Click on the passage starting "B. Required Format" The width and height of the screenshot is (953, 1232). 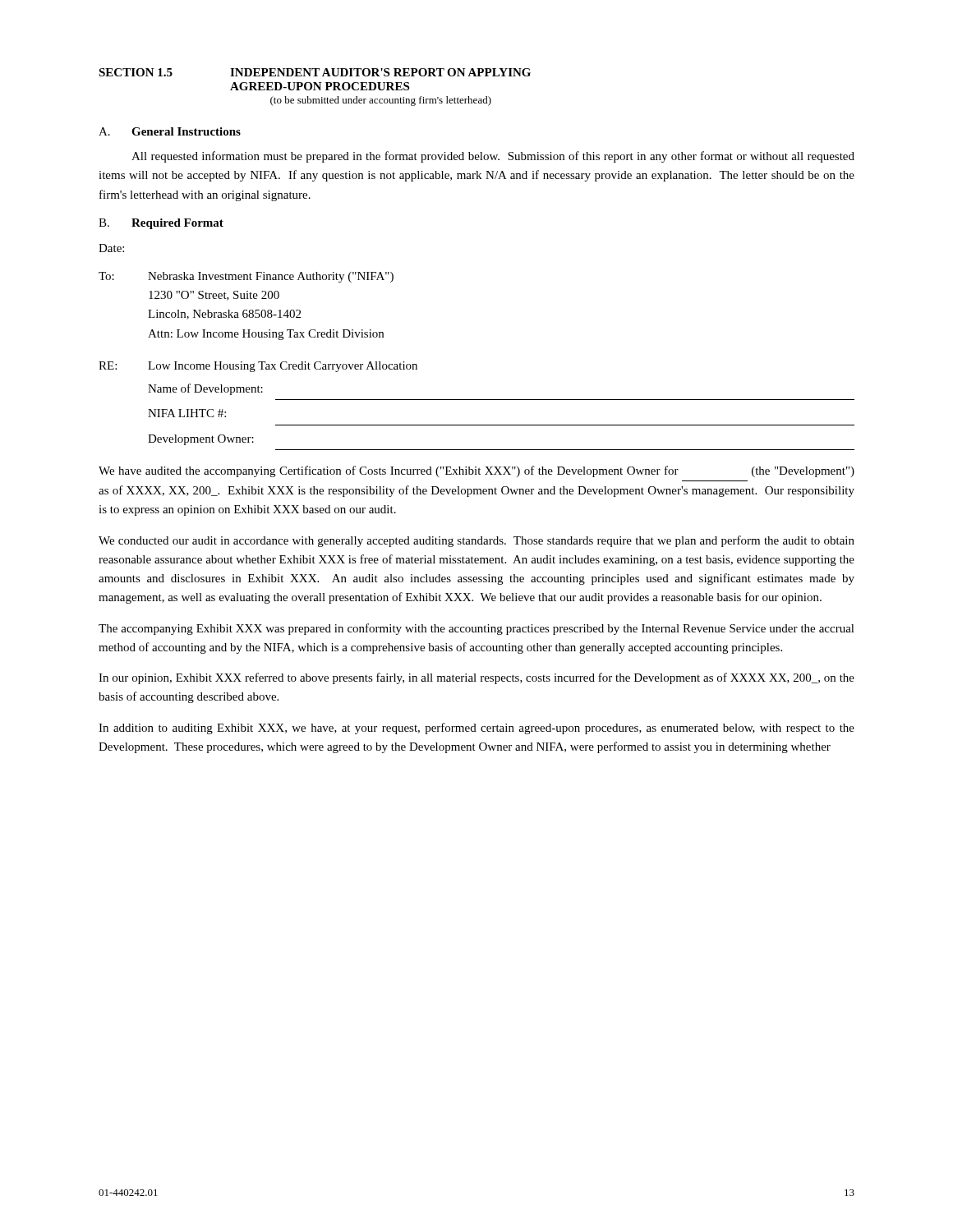[161, 223]
